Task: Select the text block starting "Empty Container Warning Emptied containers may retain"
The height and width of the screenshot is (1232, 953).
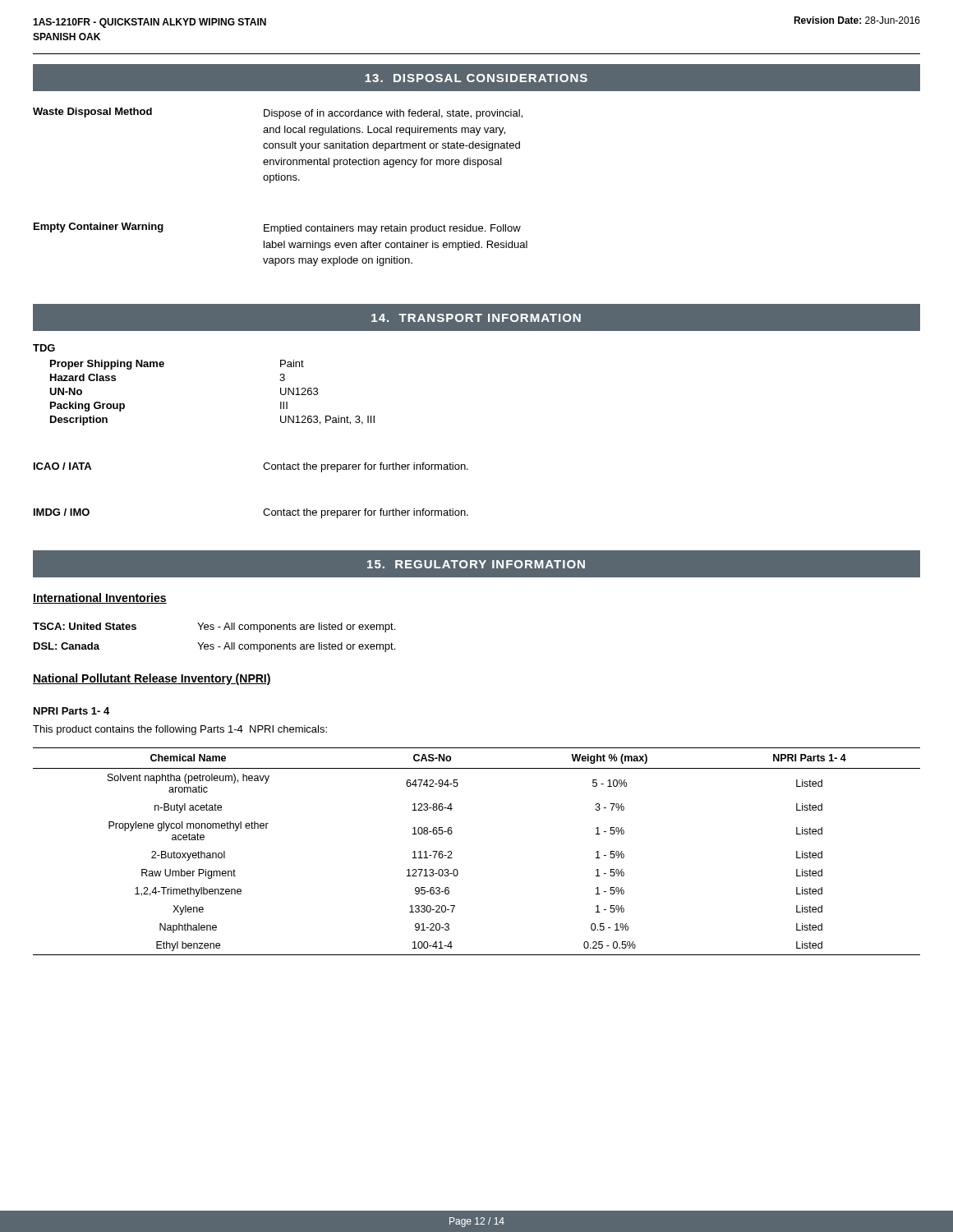Action: click(476, 244)
